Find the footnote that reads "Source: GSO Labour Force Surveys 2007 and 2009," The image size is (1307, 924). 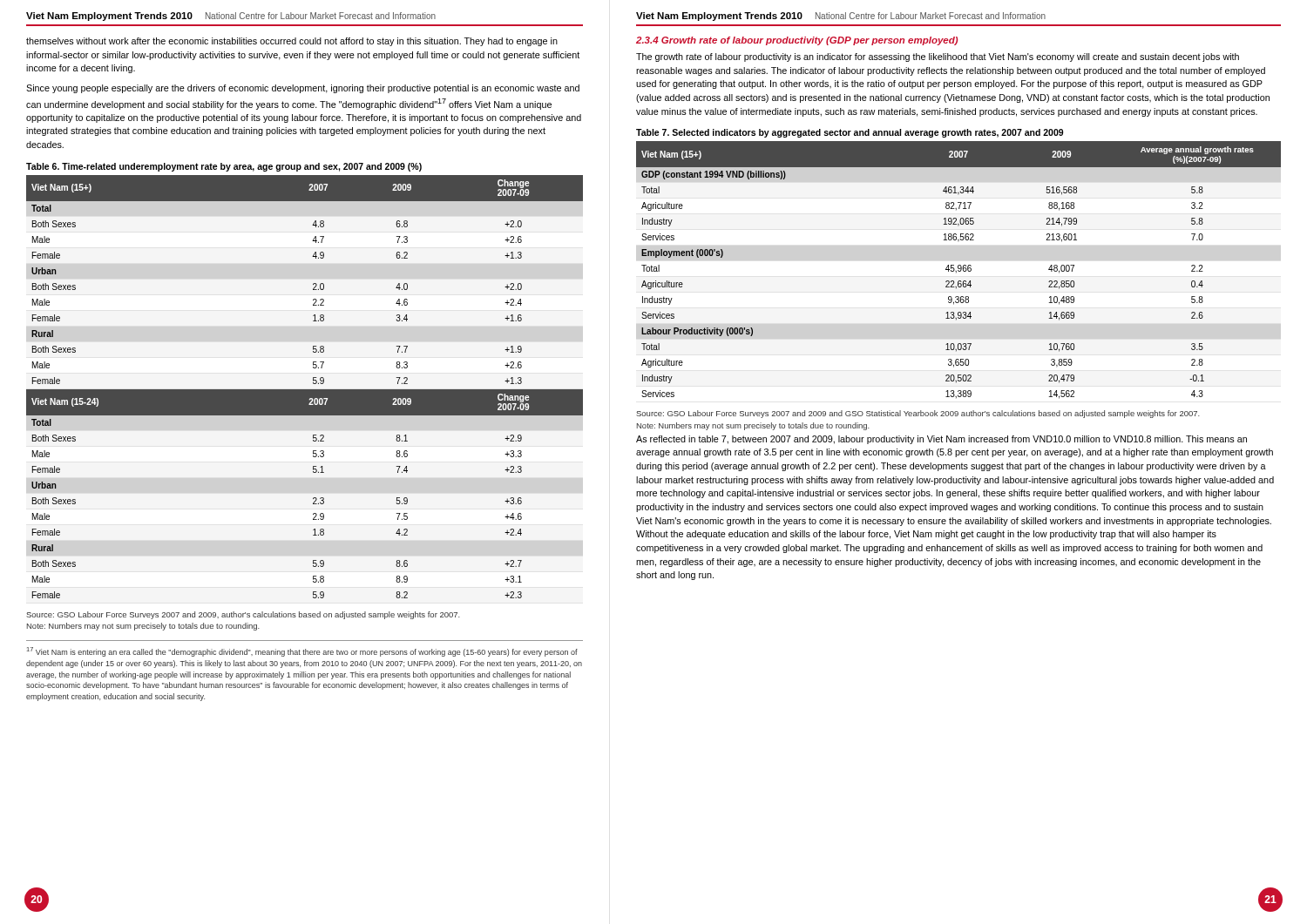pos(243,620)
